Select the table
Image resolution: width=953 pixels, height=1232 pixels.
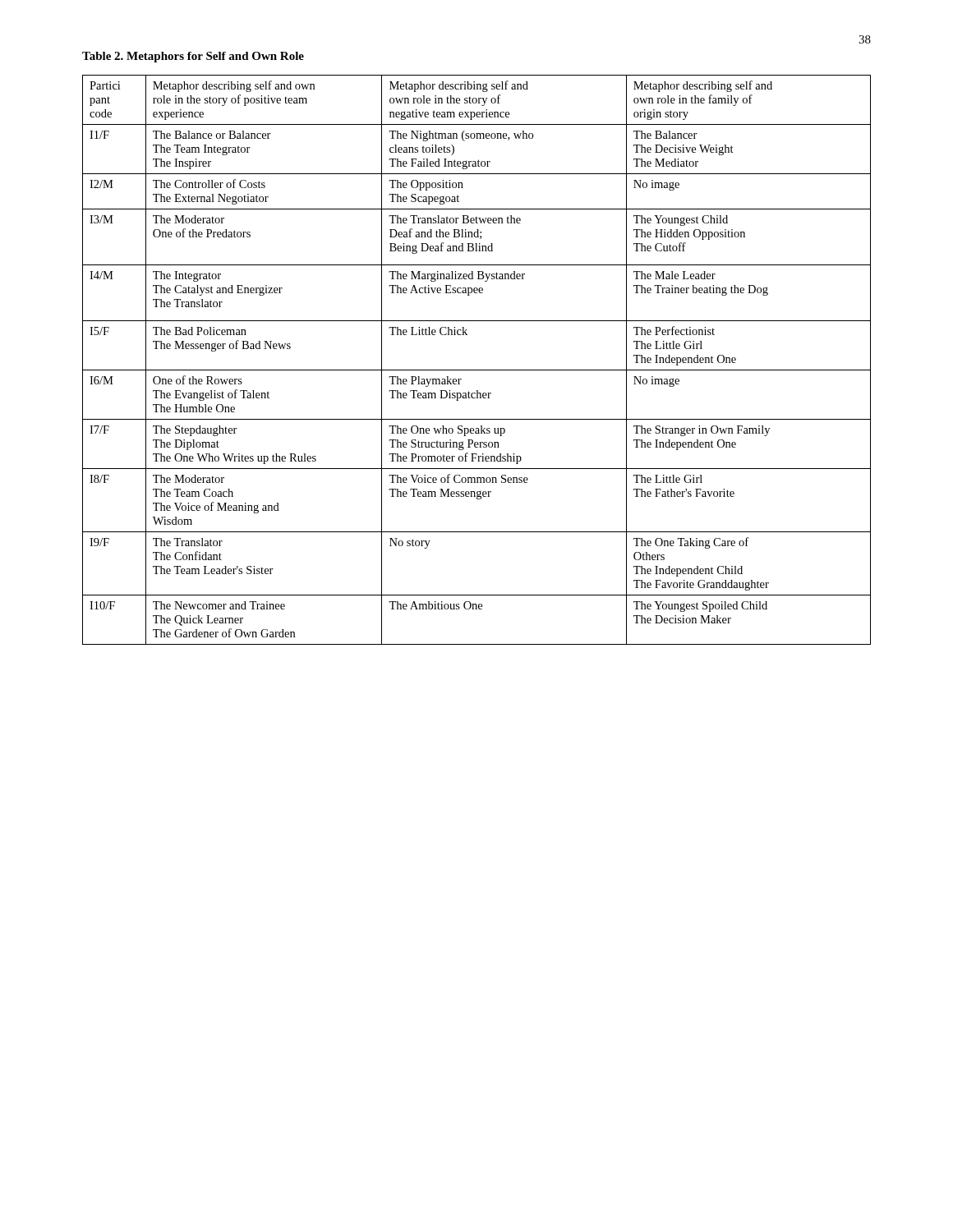pos(476,360)
